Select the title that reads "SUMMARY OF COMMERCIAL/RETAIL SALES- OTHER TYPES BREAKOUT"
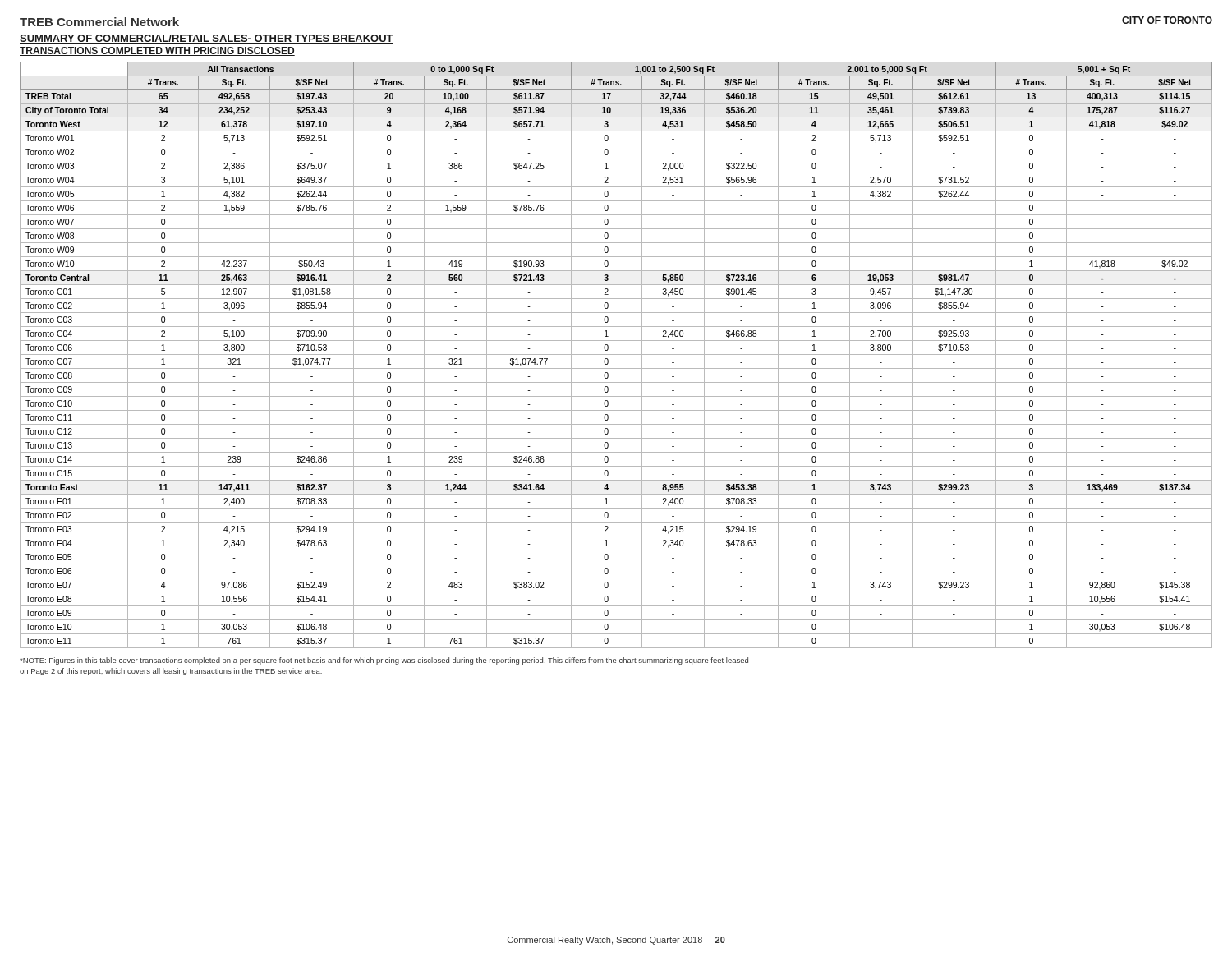The height and width of the screenshot is (953, 1232). (206, 38)
